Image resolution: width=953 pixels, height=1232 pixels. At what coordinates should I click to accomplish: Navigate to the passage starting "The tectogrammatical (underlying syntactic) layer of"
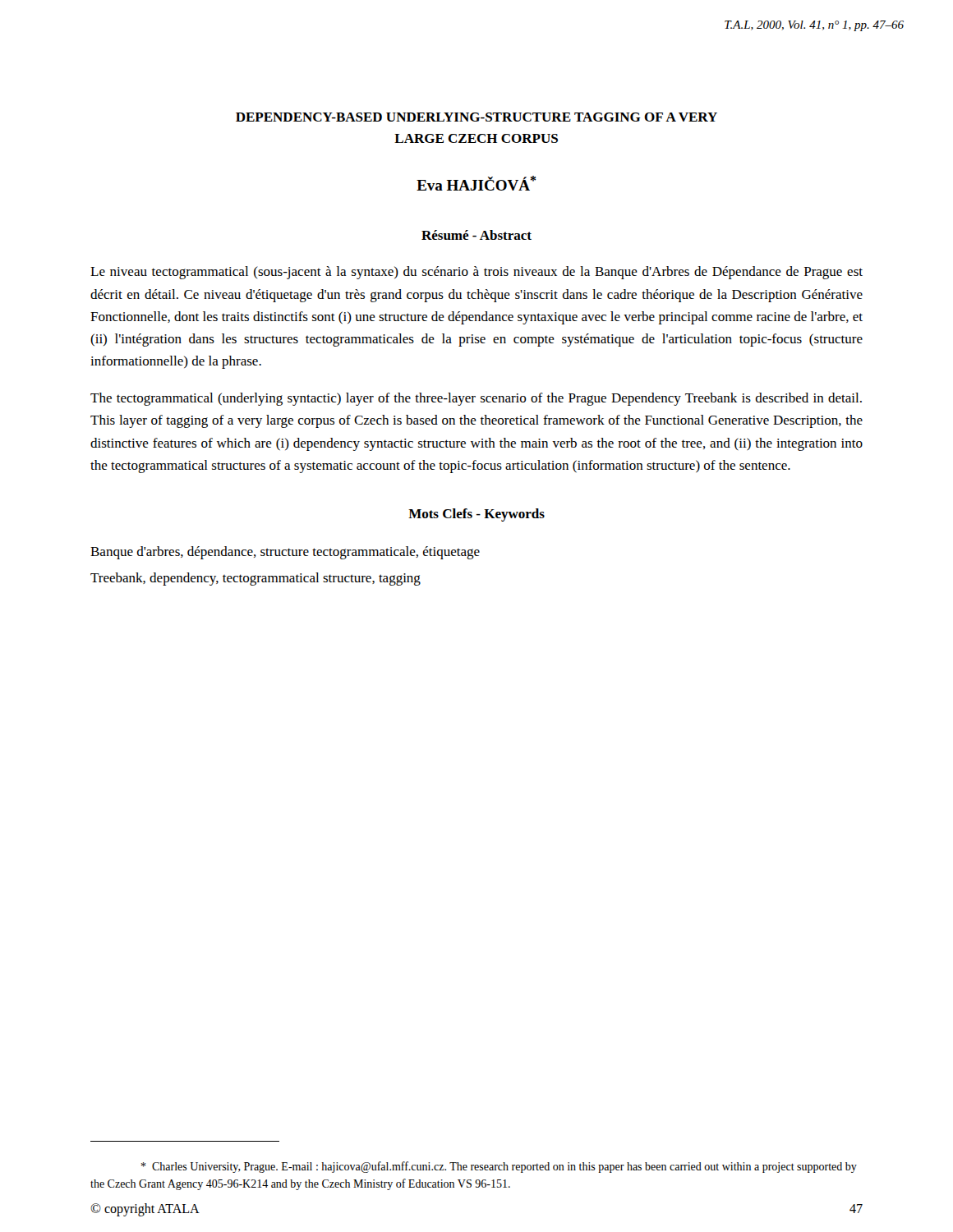[476, 432]
